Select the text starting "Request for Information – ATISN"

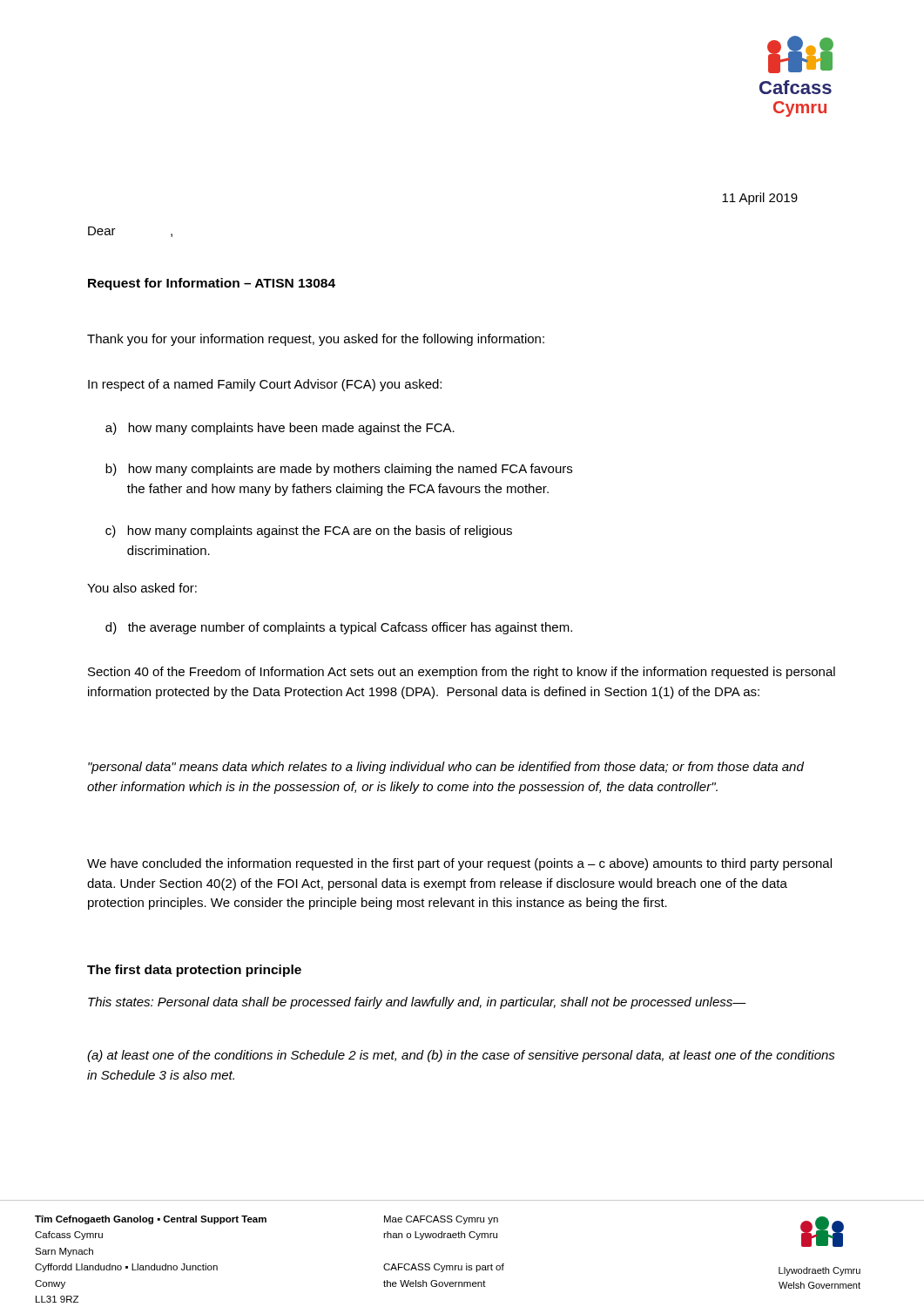coord(211,283)
